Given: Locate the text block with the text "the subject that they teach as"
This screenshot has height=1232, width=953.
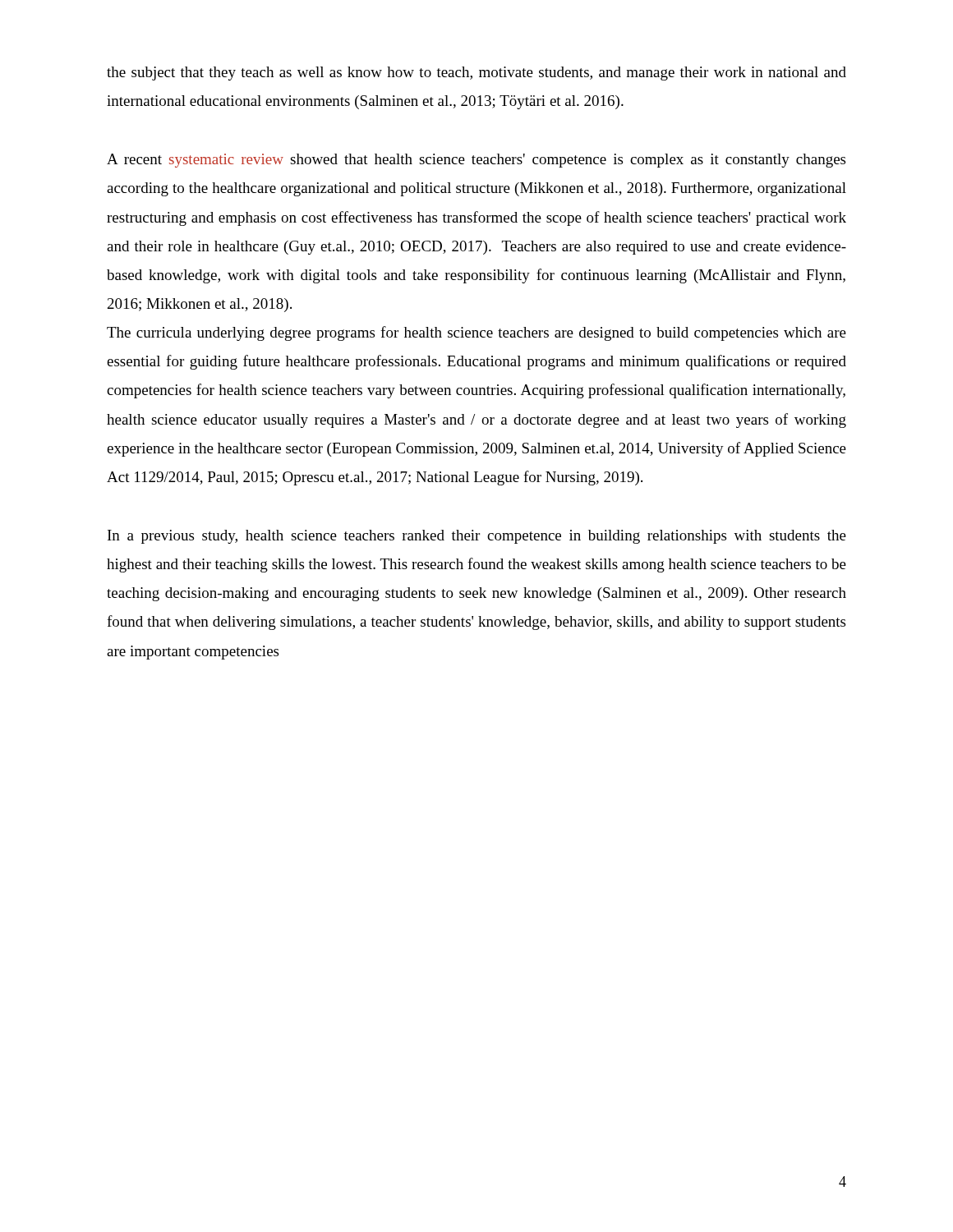Looking at the screenshot, I should tap(476, 86).
